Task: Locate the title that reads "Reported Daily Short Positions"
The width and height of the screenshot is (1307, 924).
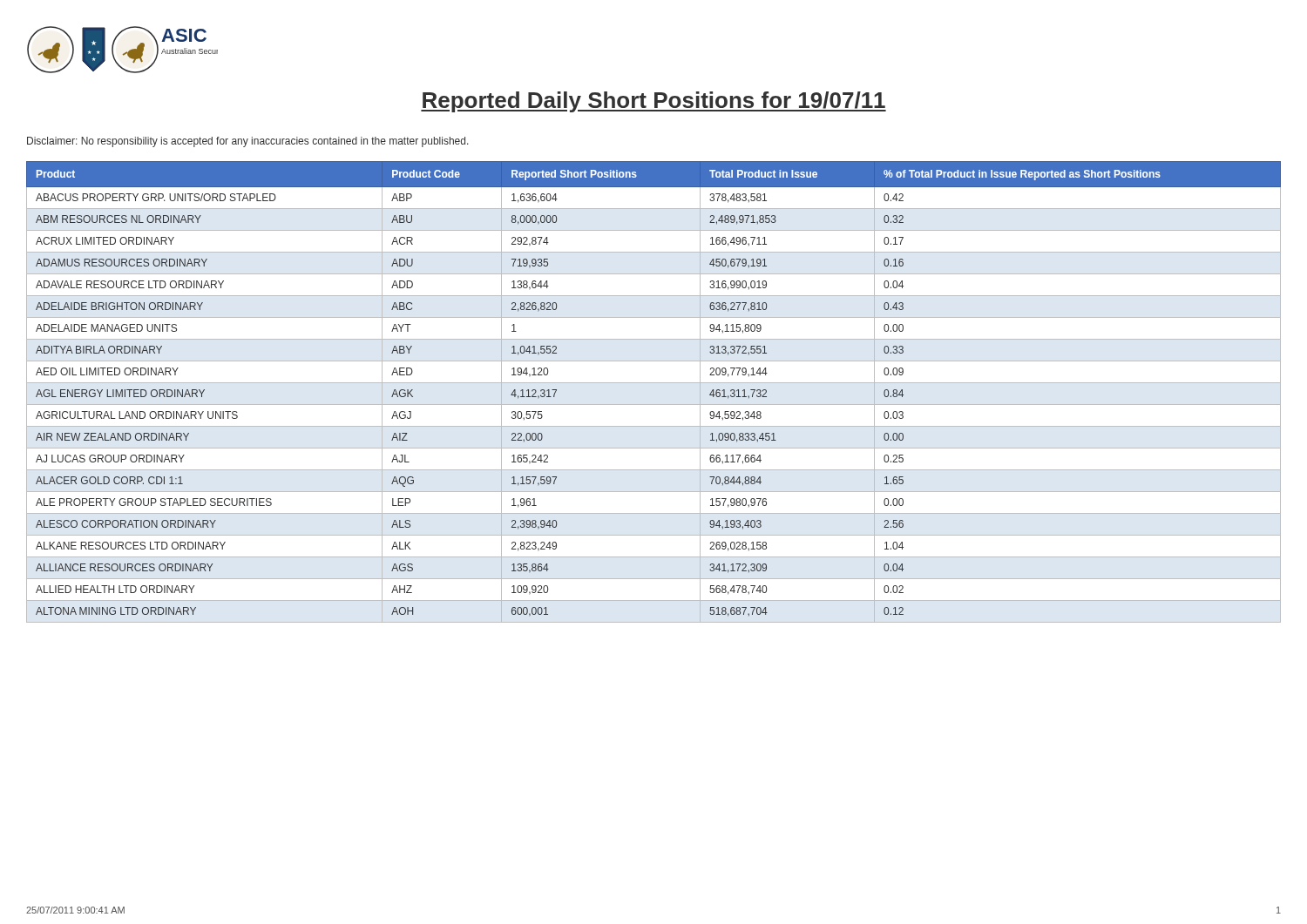Action: click(654, 100)
